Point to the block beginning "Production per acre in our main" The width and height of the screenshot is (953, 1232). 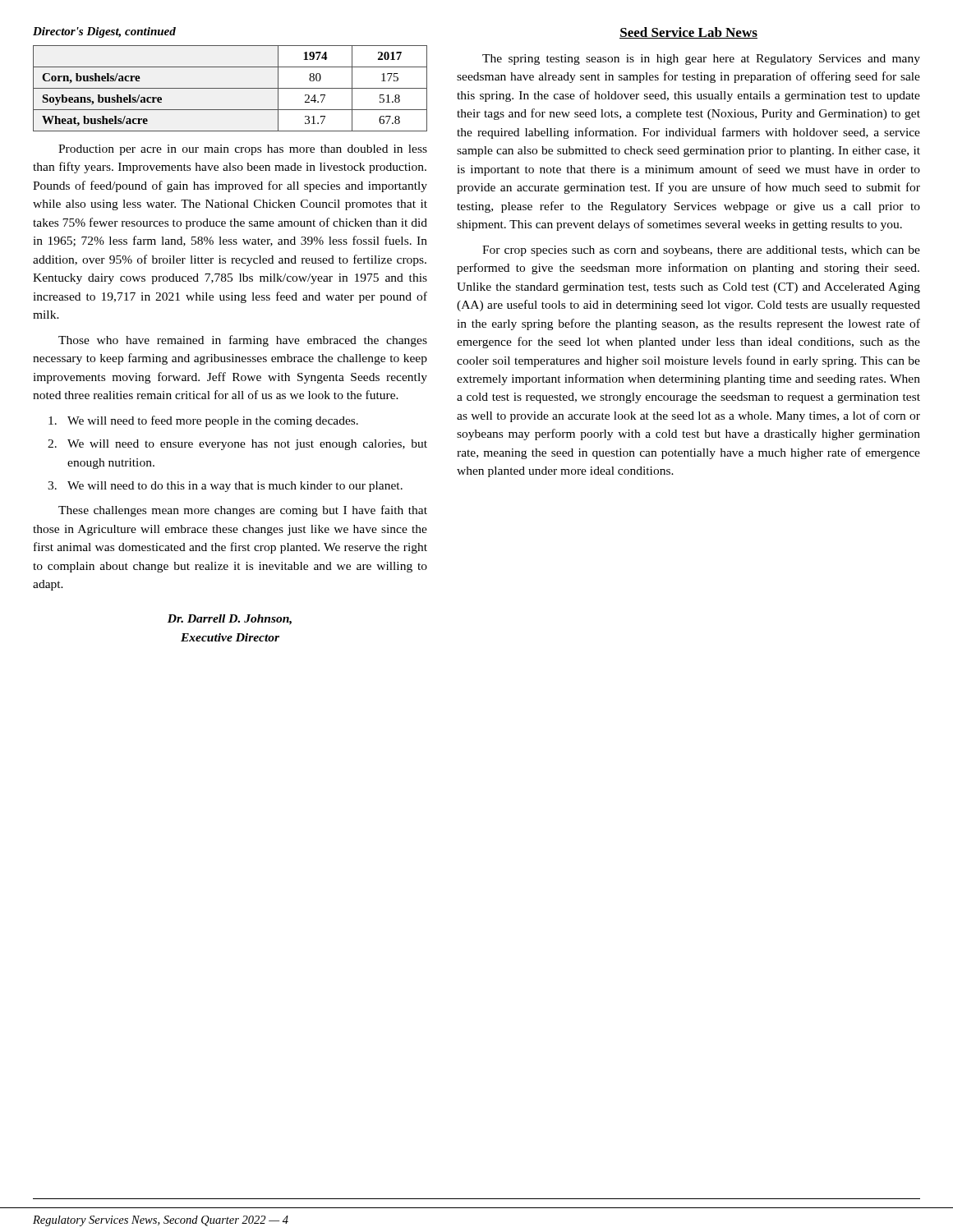[230, 272]
